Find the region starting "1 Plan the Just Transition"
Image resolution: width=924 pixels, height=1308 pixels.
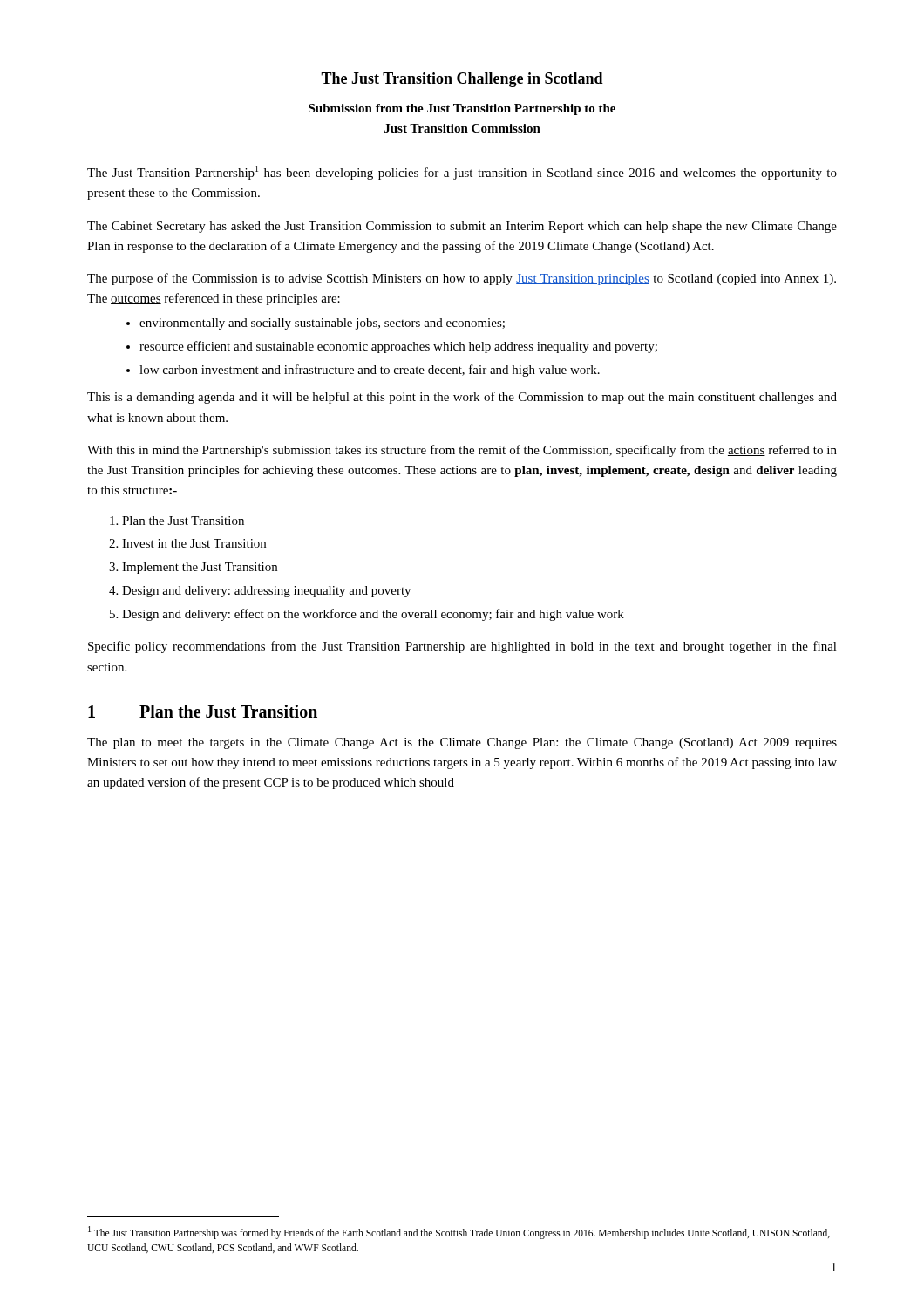[x=202, y=712]
